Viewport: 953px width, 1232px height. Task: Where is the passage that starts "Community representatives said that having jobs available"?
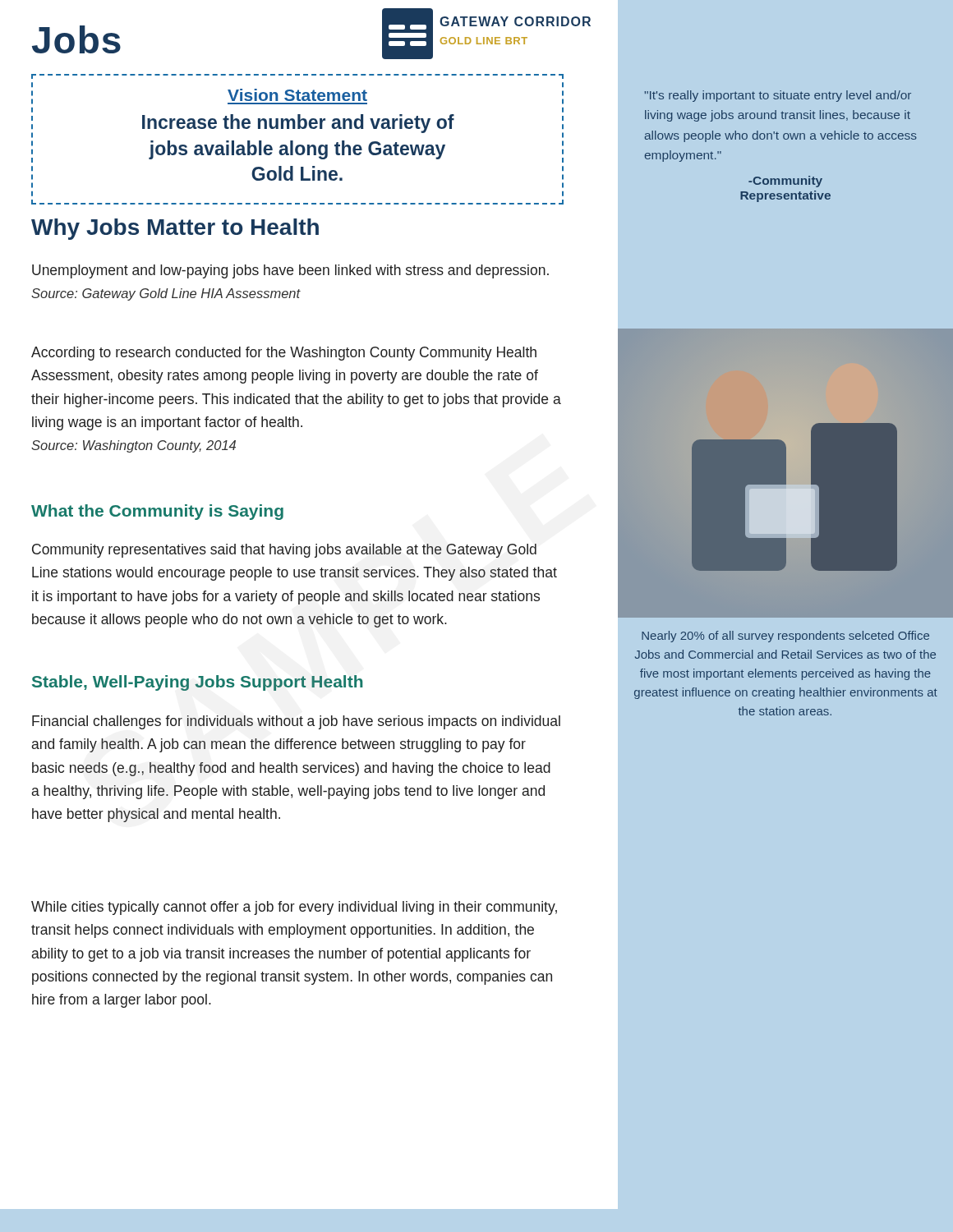[x=294, y=584]
